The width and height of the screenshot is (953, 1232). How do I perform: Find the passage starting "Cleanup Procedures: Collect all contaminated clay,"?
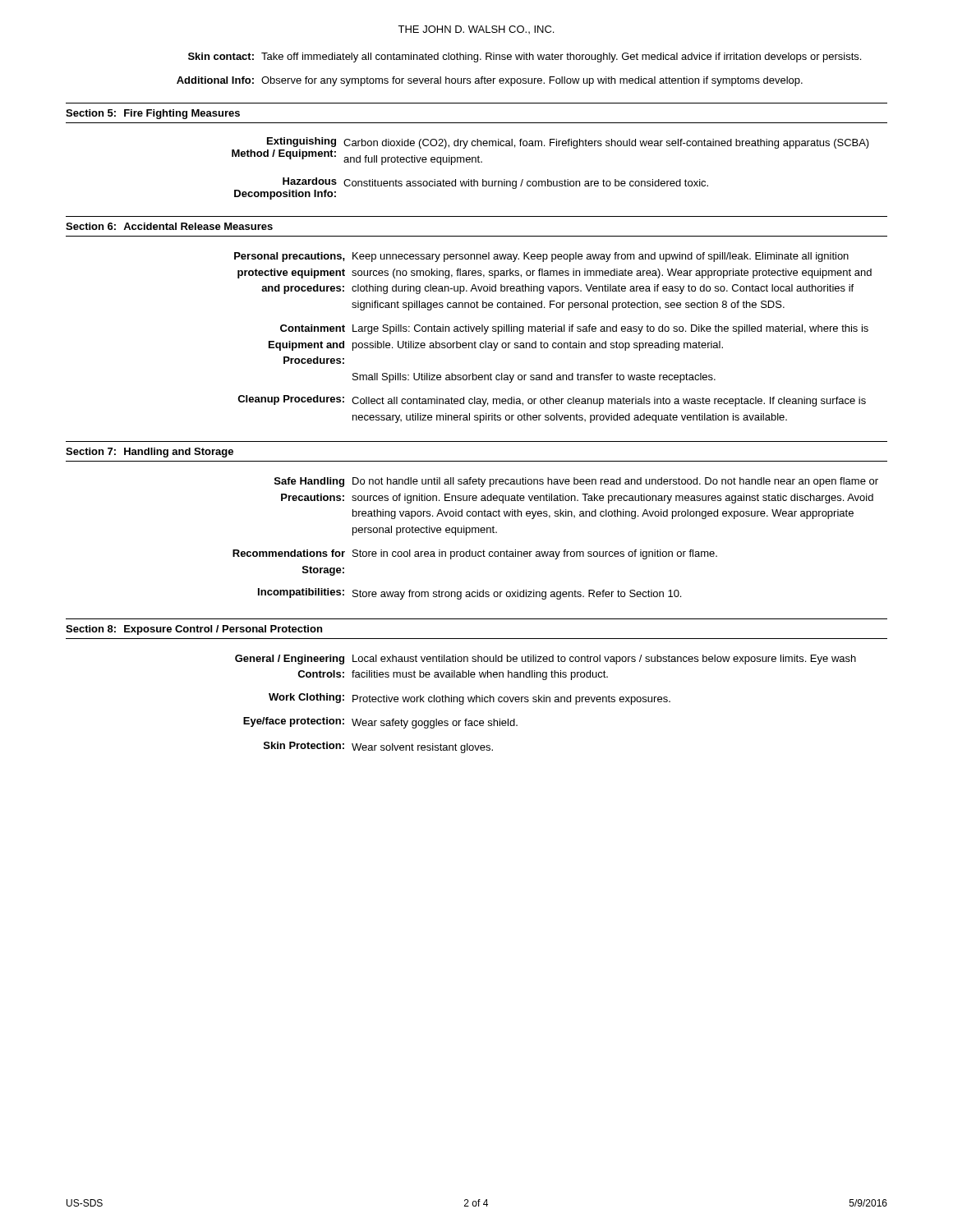(x=526, y=409)
